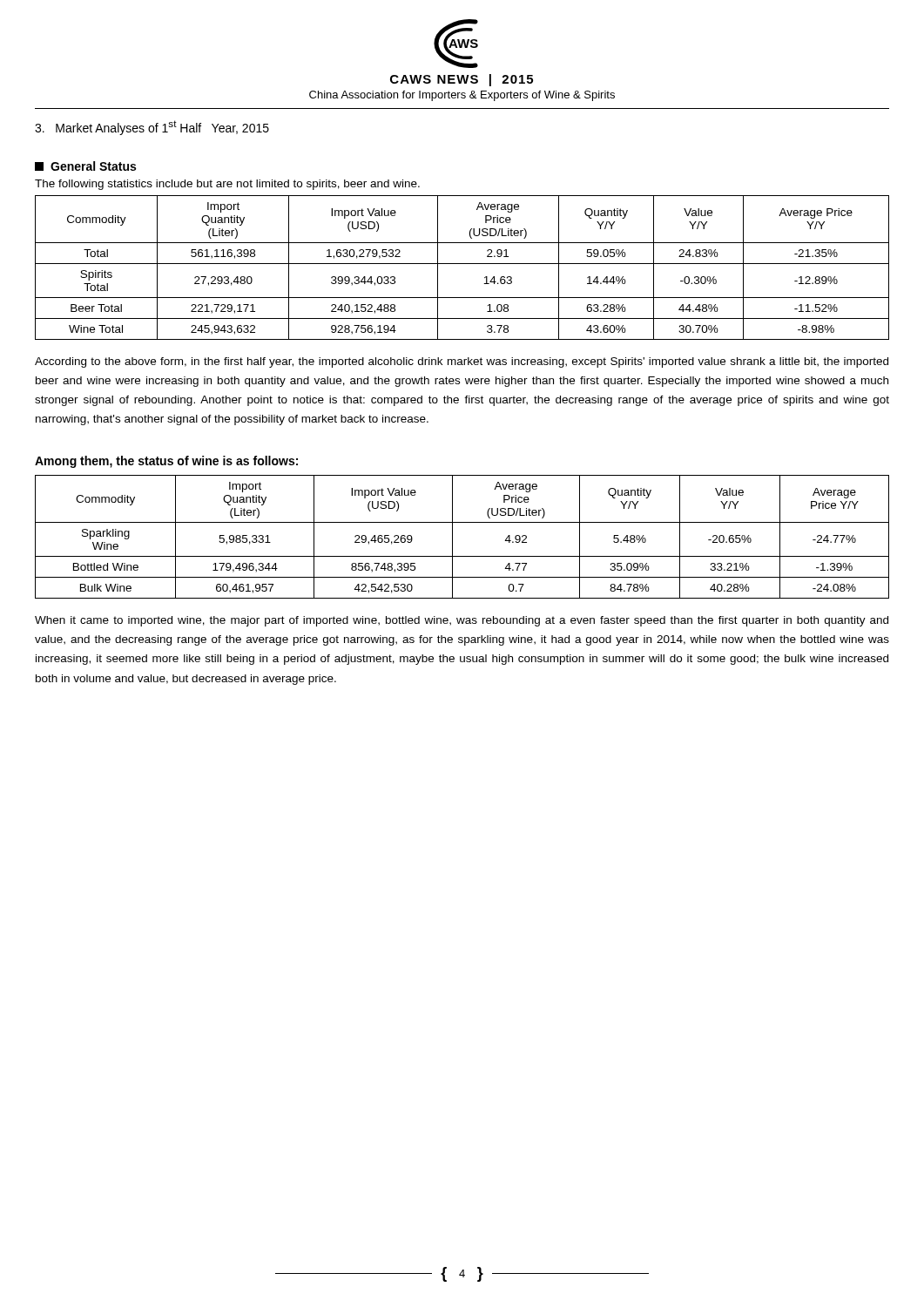The width and height of the screenshot is (924, 1307).
Task: Select the table that reads "Spirits Total"
Action: (462, 267)
